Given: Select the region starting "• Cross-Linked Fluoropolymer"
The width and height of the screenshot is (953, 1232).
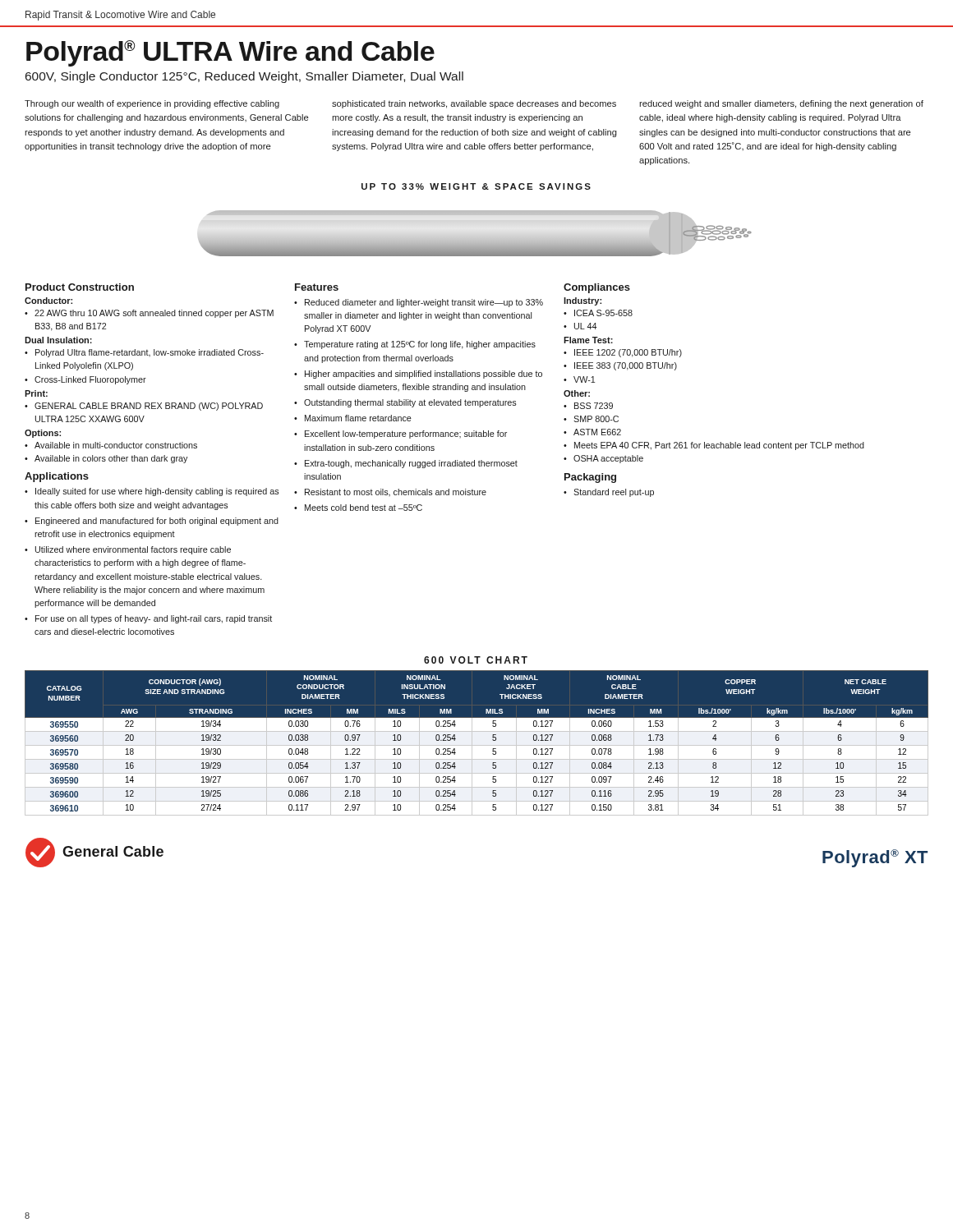Looking at the screenshot, I should click(85, 379).
